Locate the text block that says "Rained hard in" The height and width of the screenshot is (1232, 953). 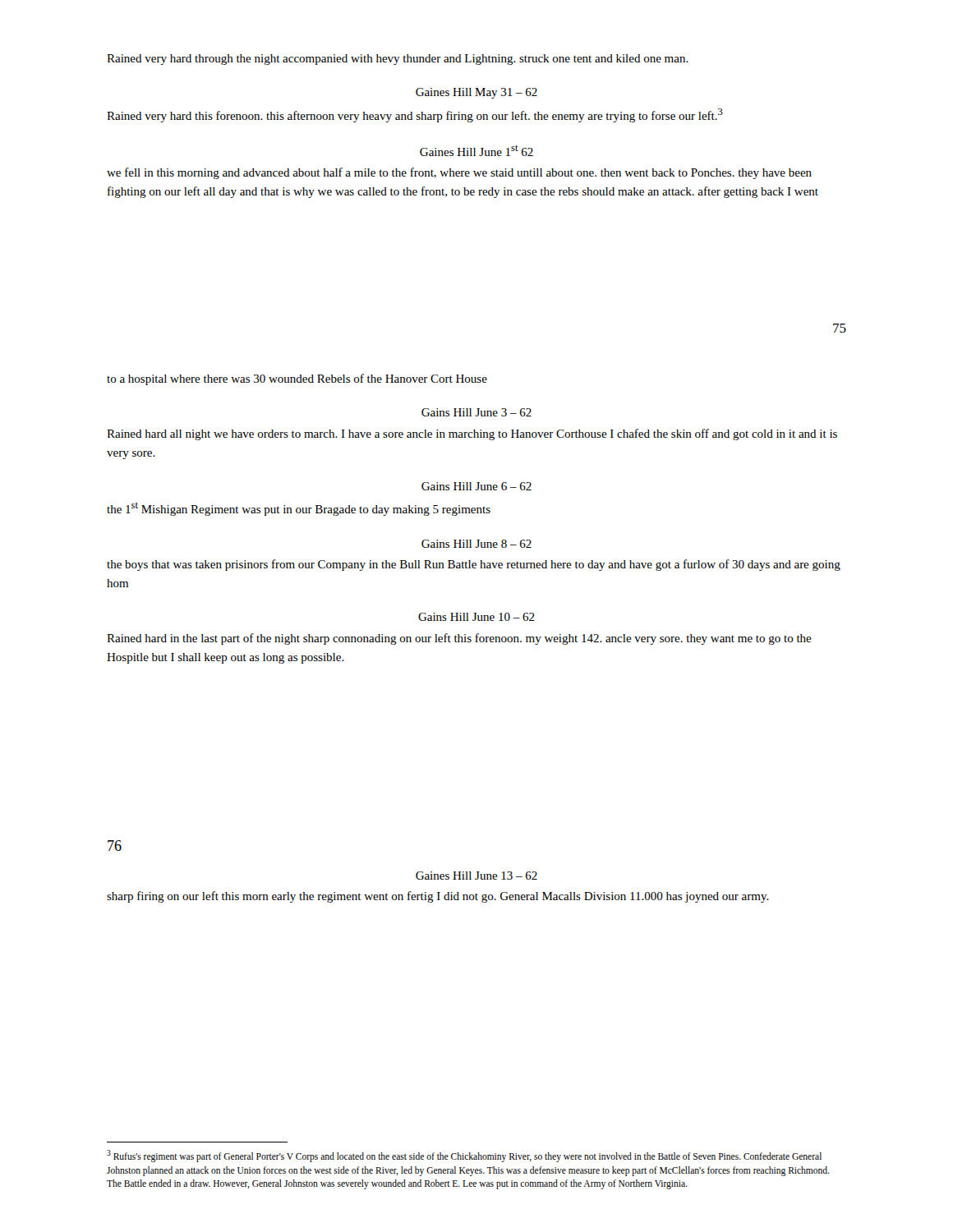pos(459,647)
